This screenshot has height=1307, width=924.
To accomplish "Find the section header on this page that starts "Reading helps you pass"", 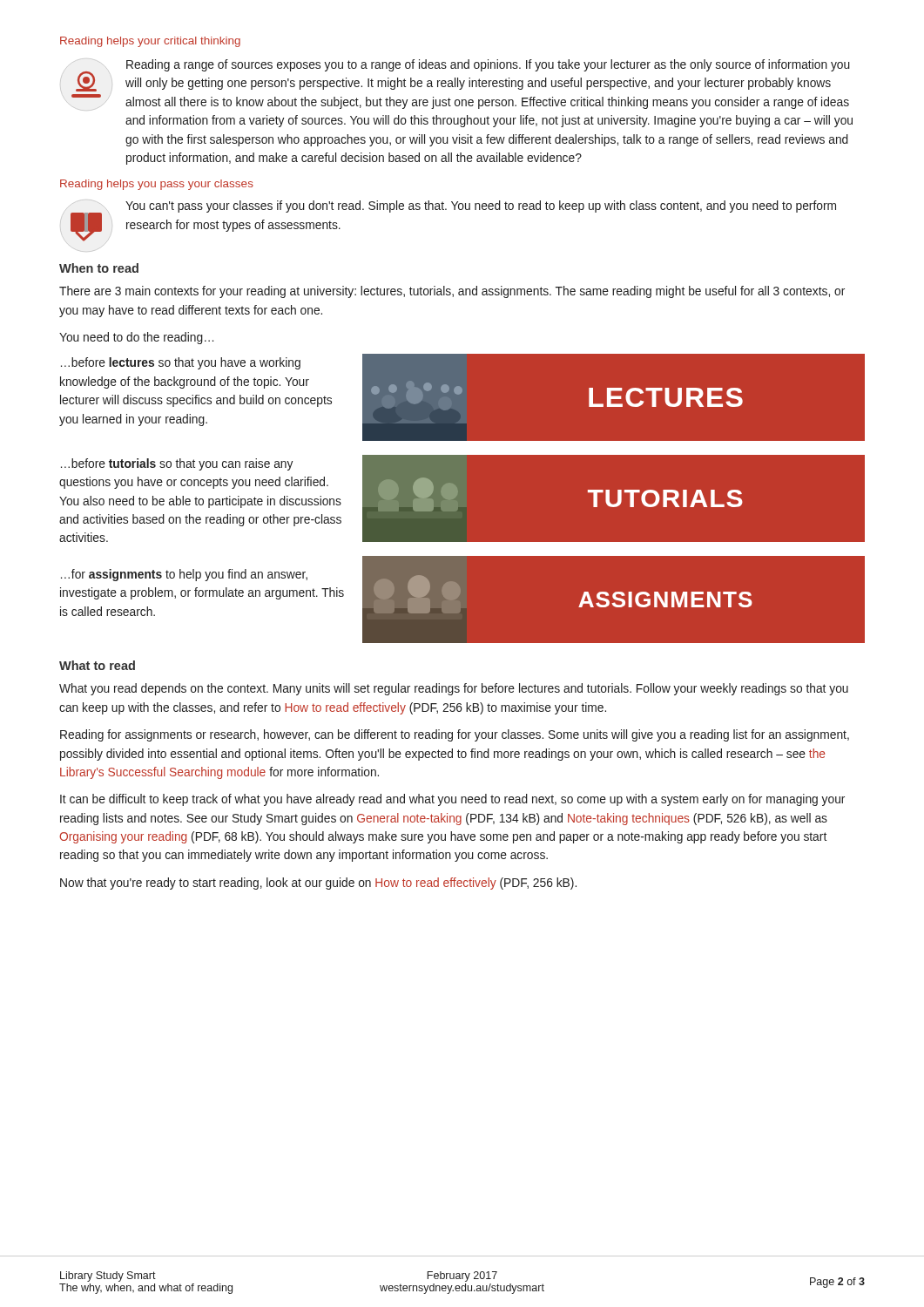I will coord(156,184).
